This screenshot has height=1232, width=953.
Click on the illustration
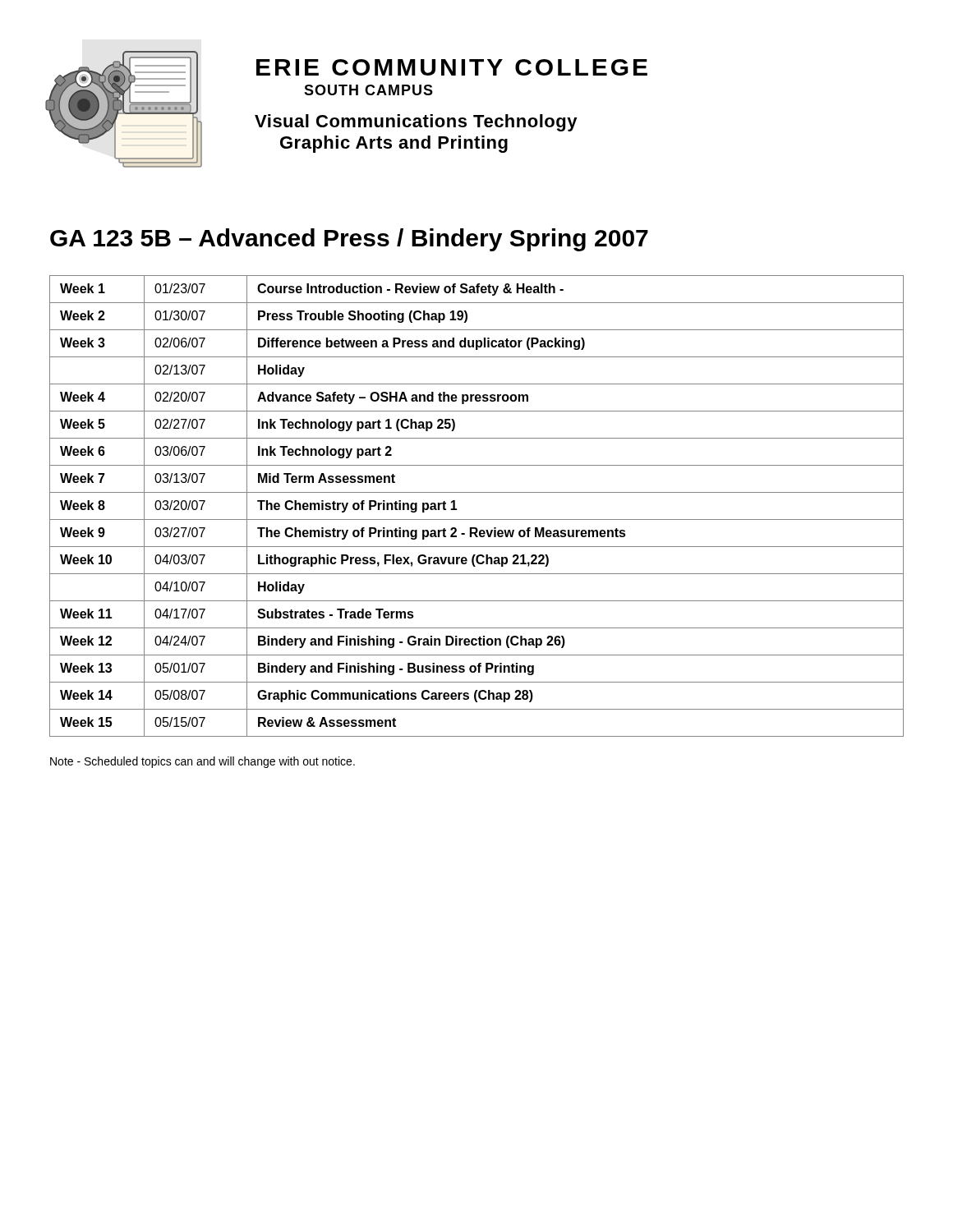click(x=131, y=103)
